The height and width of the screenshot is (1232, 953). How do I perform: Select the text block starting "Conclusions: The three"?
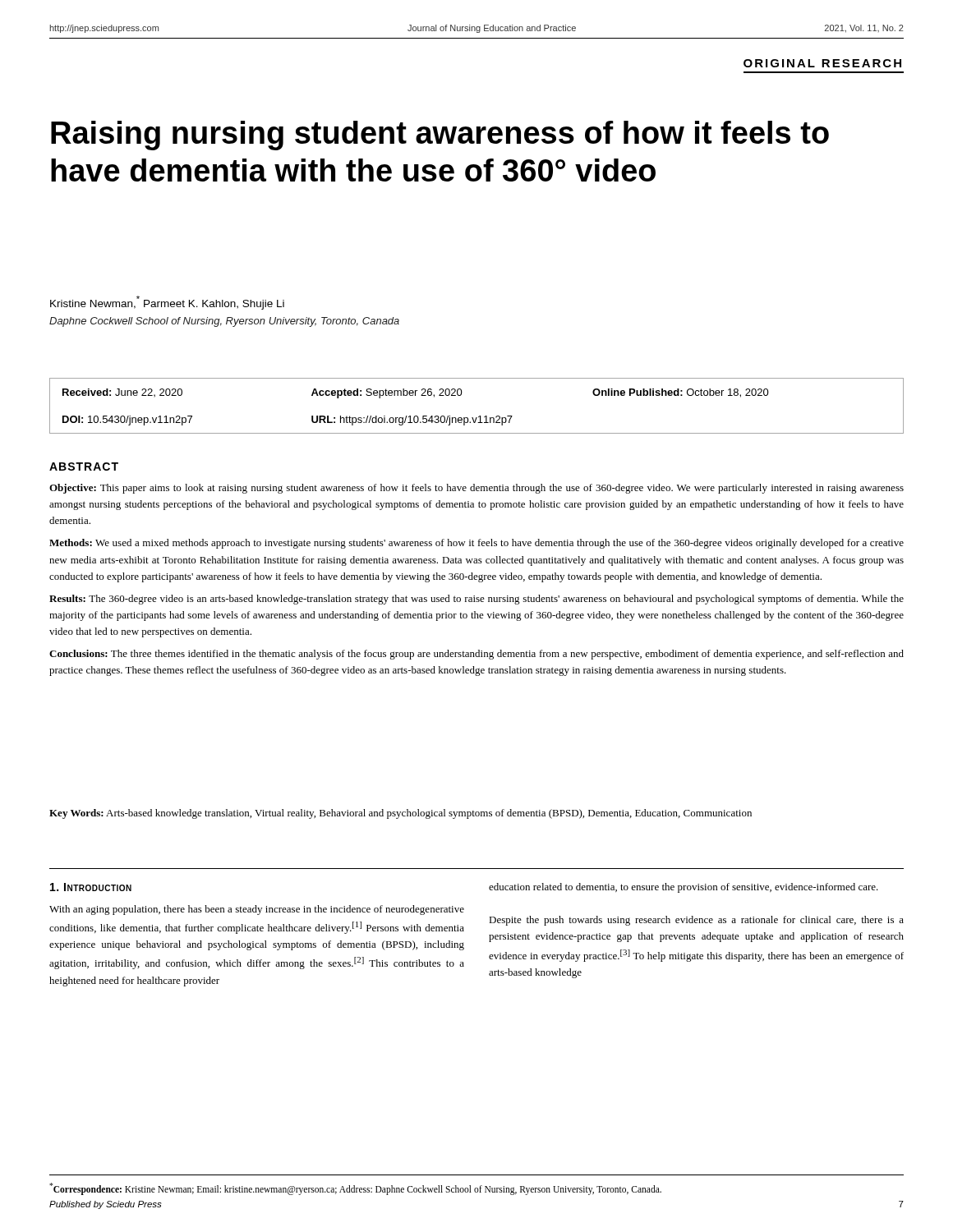[x=476, y=662]
